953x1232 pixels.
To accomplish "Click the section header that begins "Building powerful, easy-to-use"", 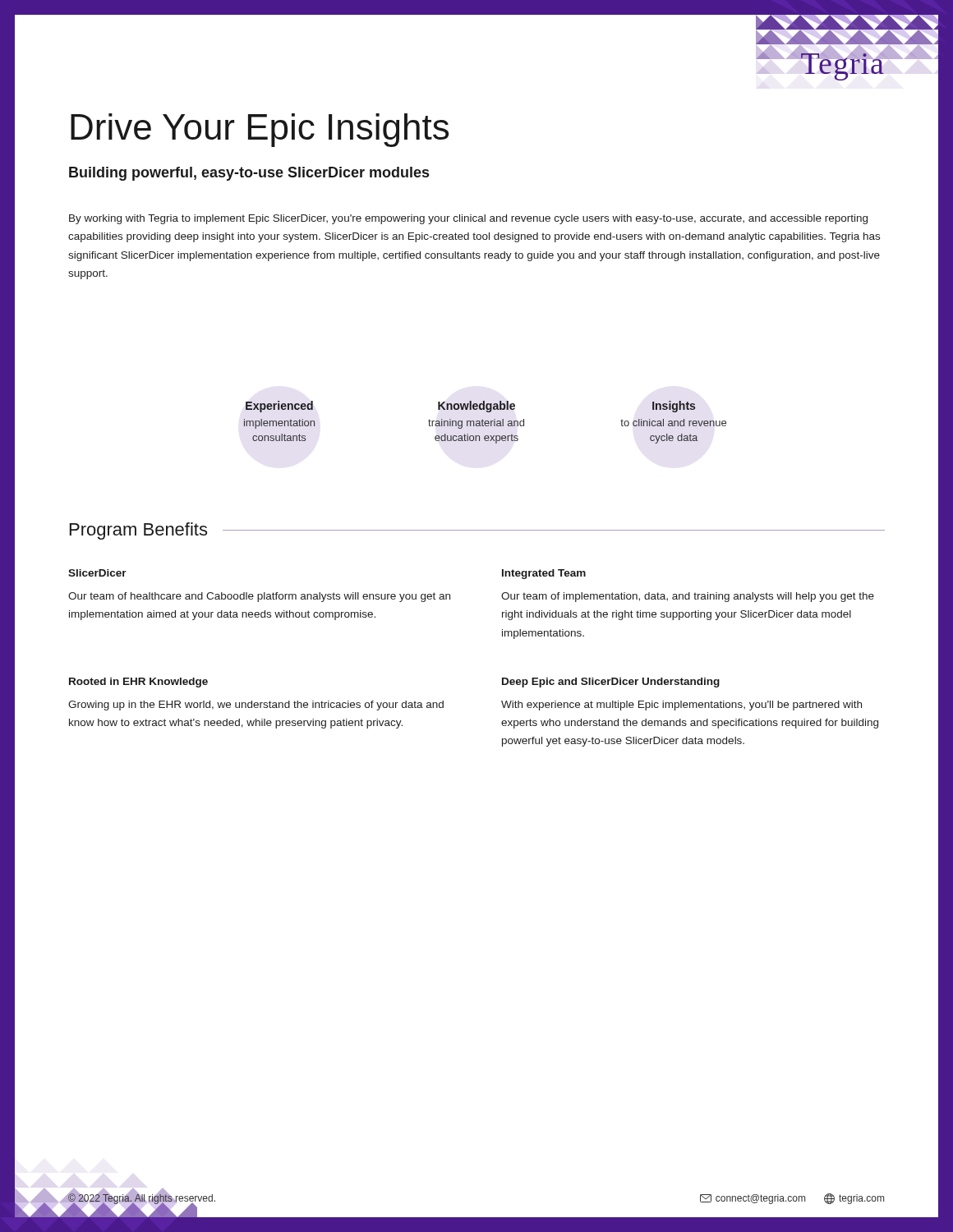I will tap(249, 172).
